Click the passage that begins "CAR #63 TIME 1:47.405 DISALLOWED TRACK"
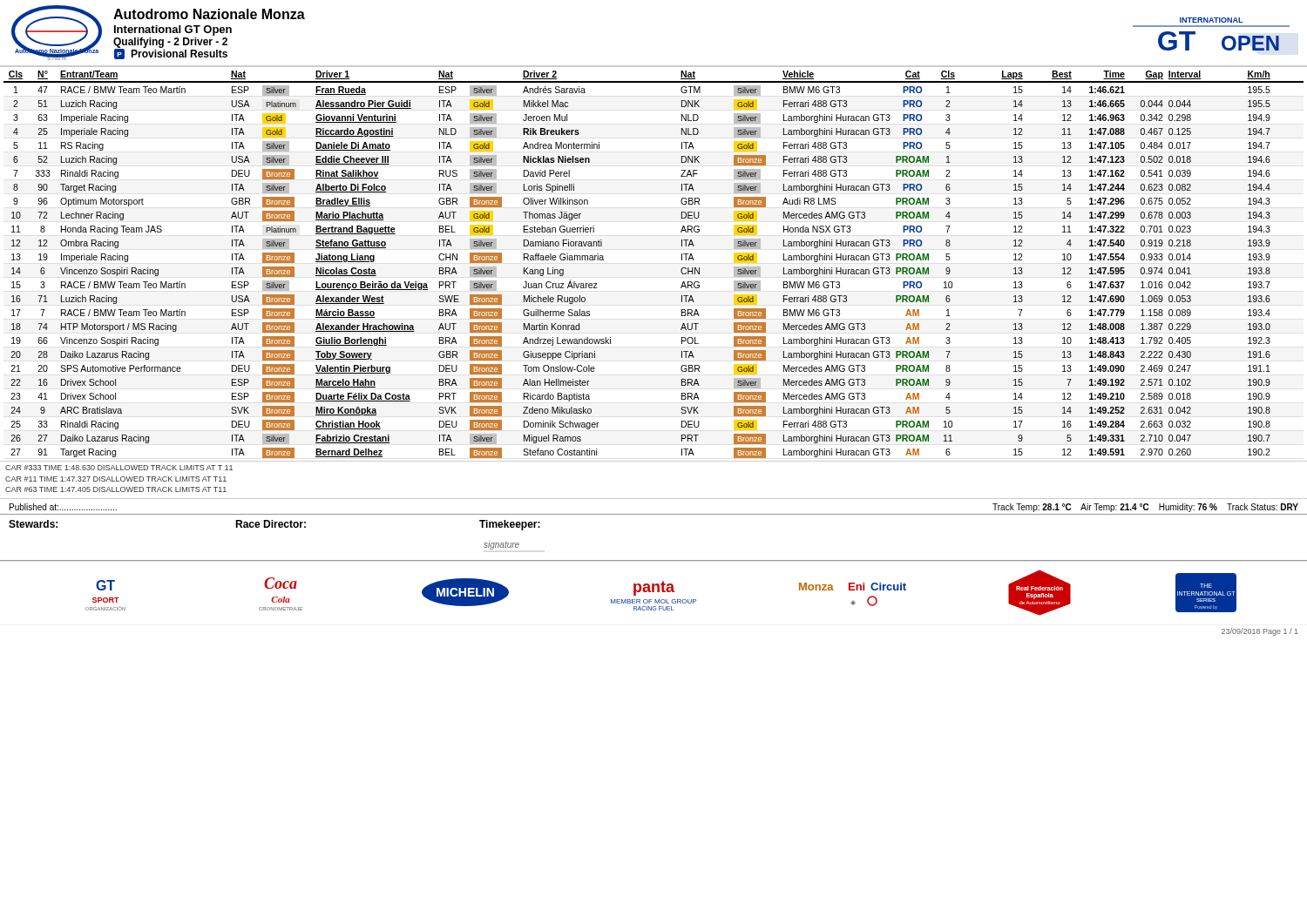 tap(116, 489)
